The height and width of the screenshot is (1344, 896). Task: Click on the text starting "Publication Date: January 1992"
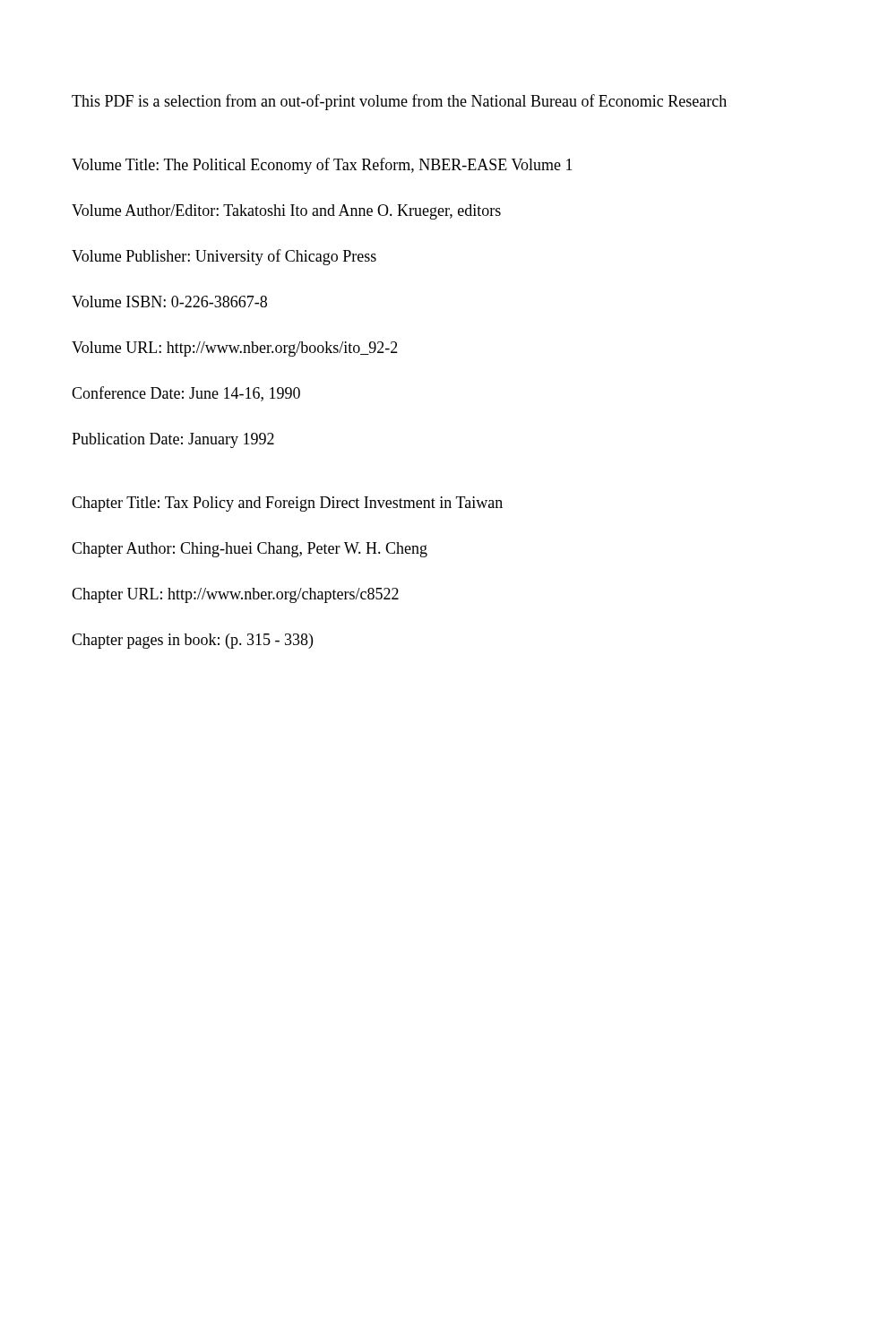click(x=173, y=439)
